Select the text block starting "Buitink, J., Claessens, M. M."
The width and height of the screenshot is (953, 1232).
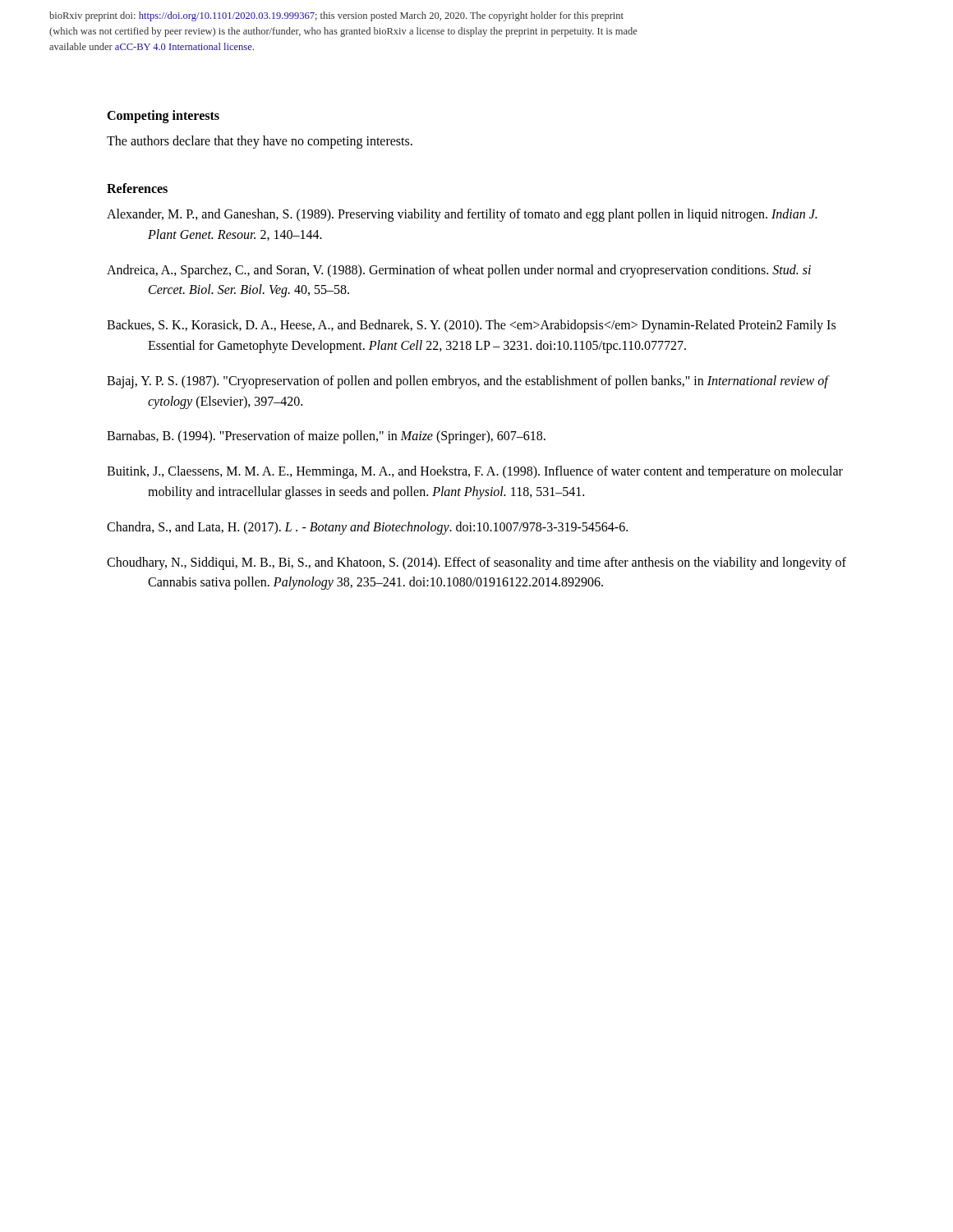pyautogui.click(x=475, y=481)
